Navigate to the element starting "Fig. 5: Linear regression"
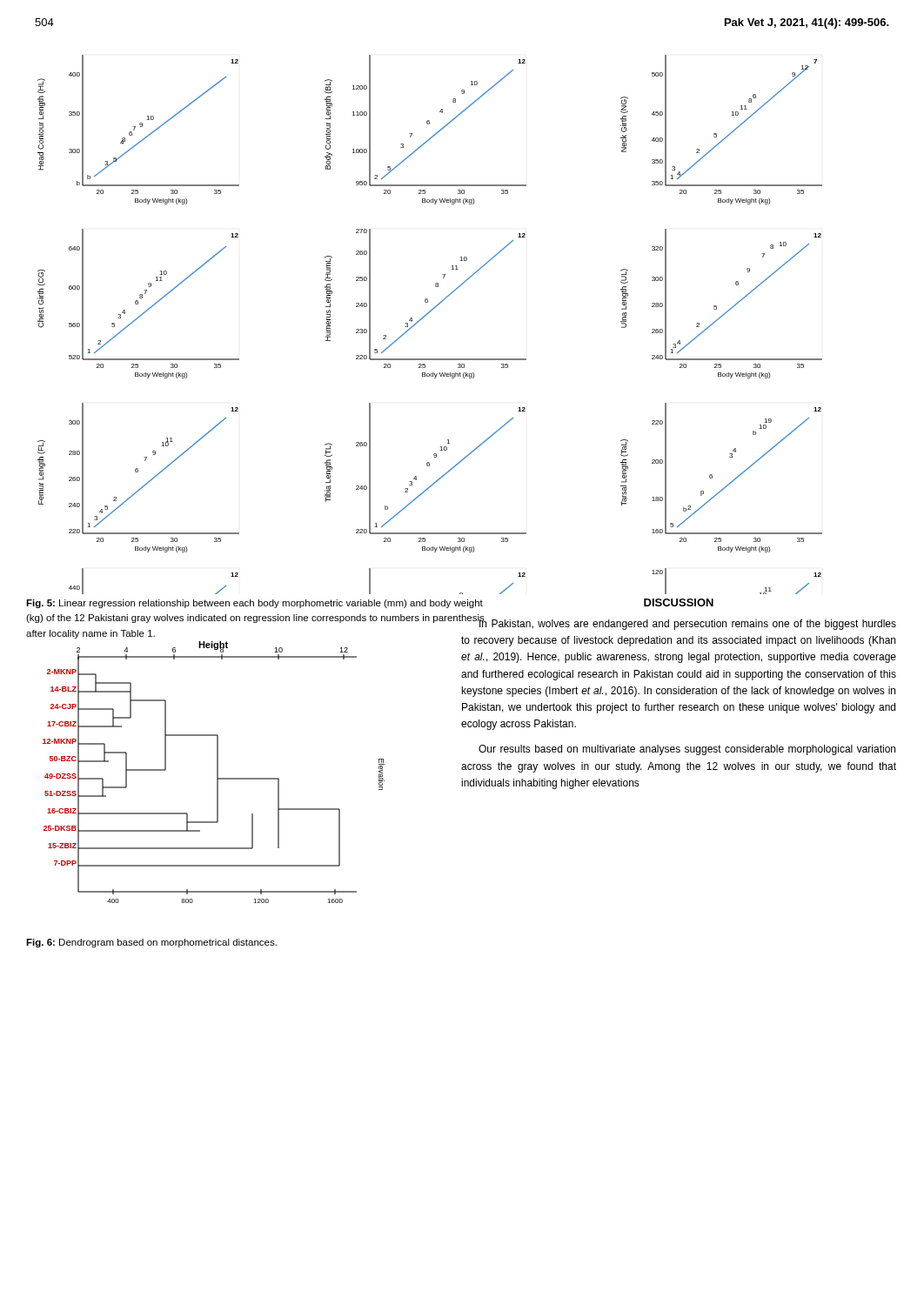 pyautogui.click(x=255, y=618)
